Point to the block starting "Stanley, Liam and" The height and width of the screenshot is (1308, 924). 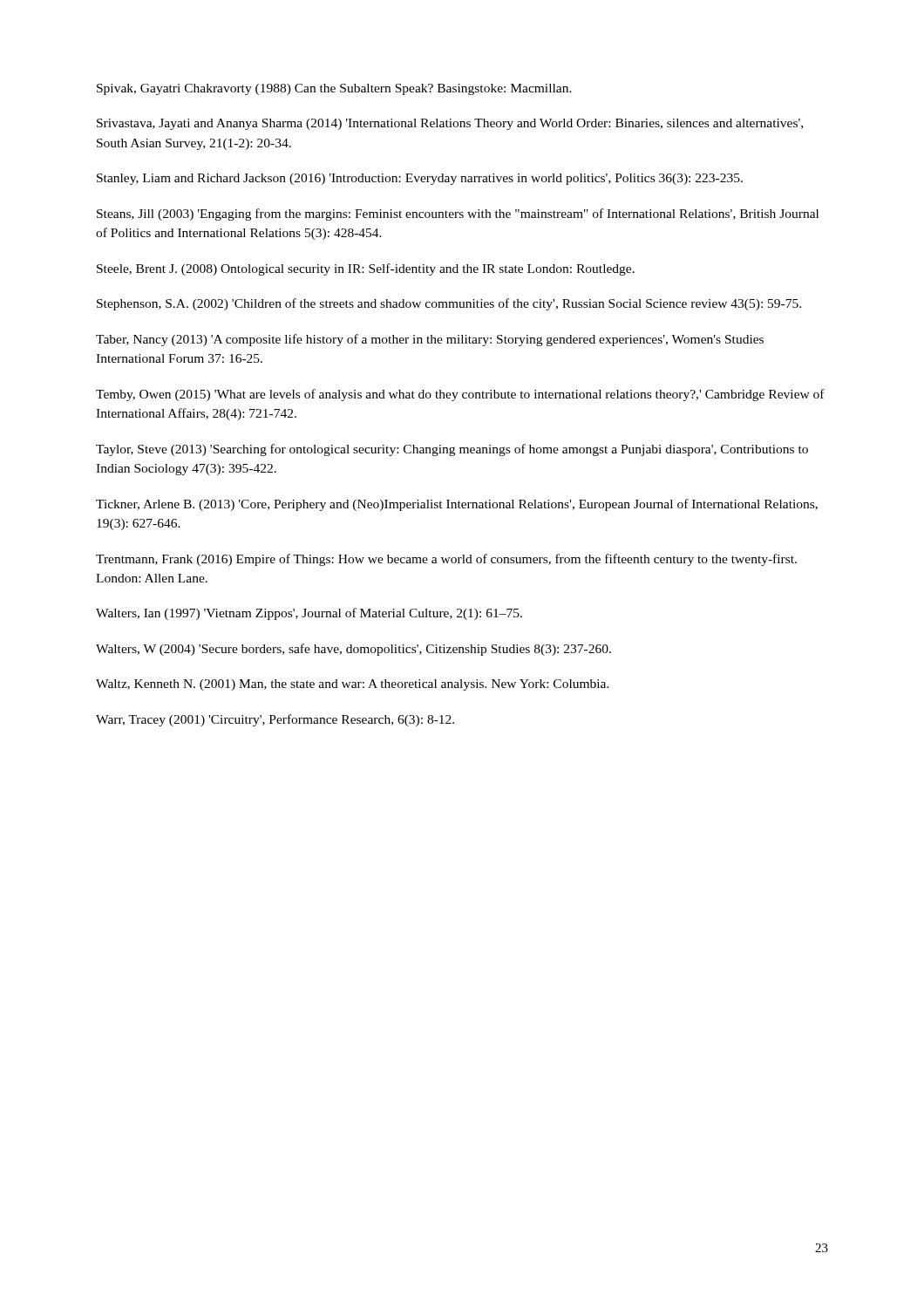420,178
